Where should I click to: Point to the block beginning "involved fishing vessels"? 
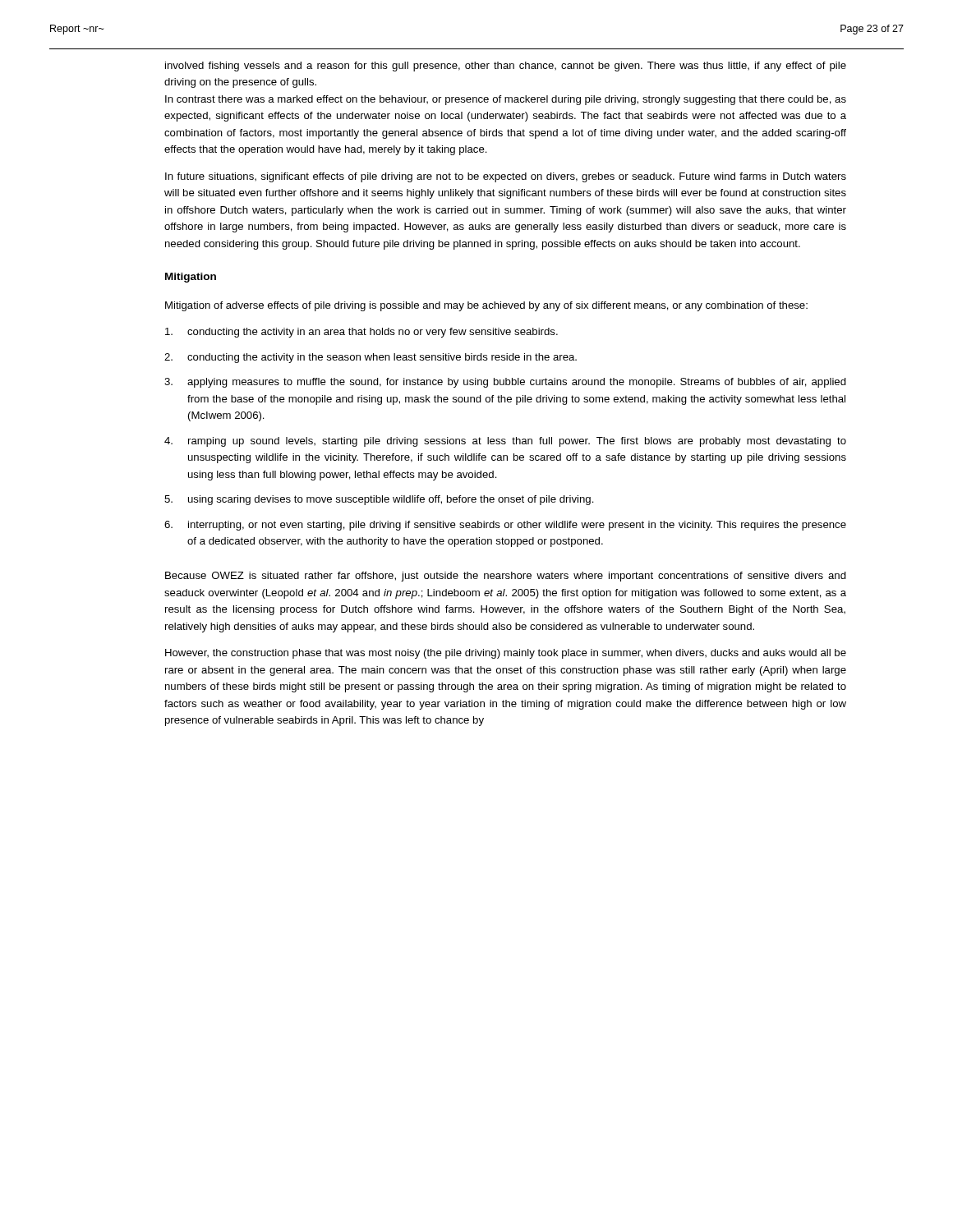point(505,107)
